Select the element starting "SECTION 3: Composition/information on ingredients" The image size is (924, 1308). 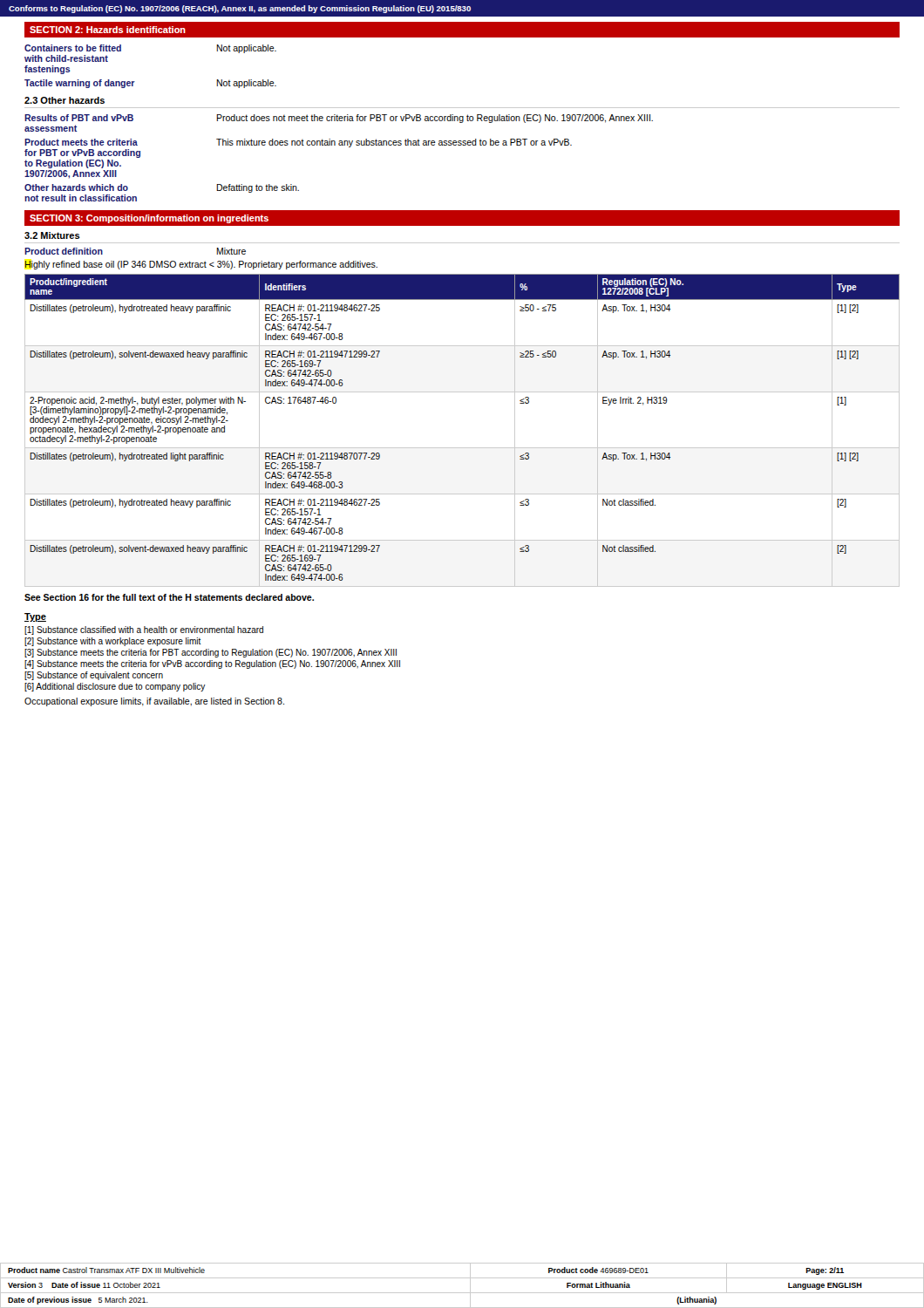tap(149, 218)
